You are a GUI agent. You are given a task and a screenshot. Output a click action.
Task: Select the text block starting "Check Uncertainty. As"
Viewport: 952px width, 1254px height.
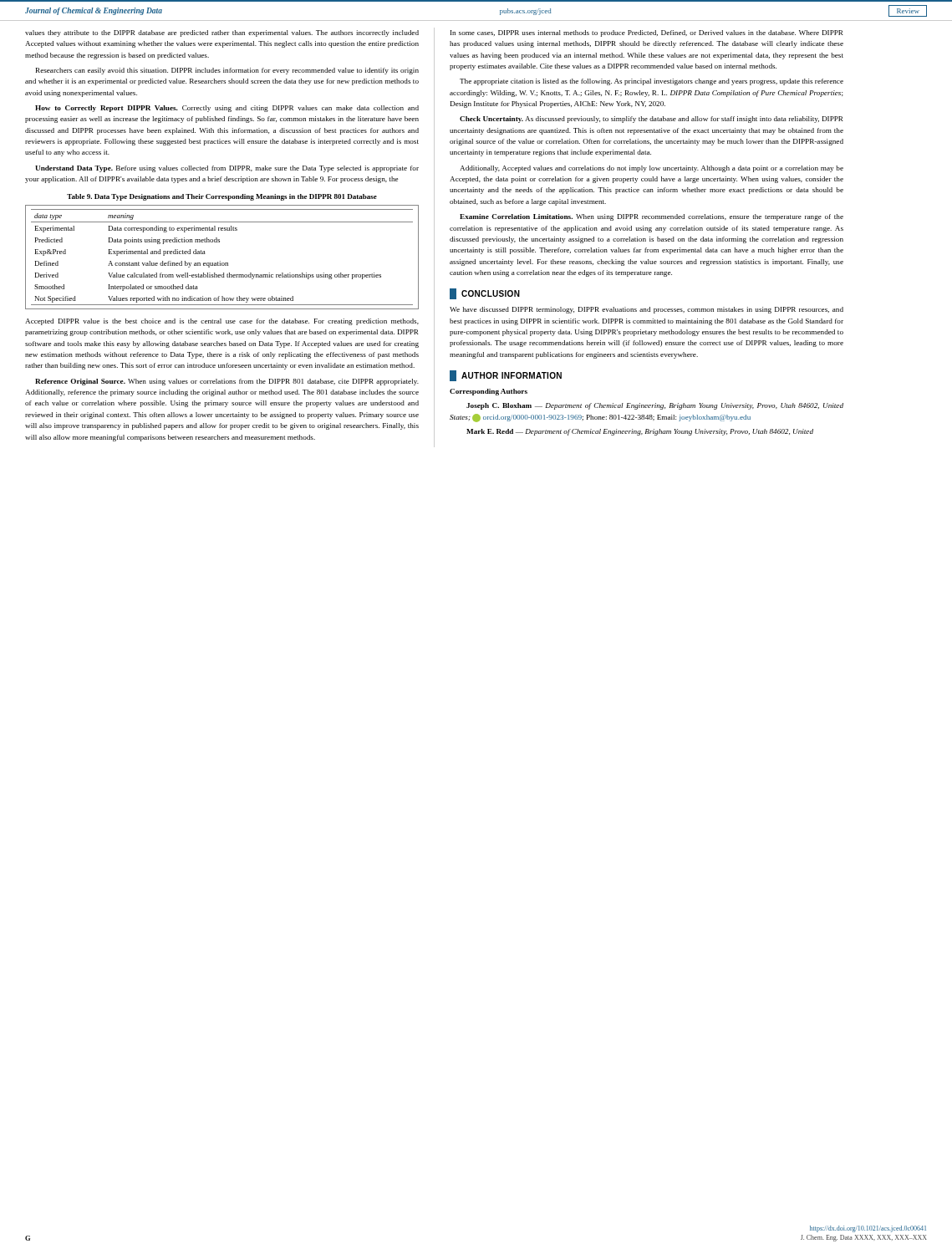point(647,136)
